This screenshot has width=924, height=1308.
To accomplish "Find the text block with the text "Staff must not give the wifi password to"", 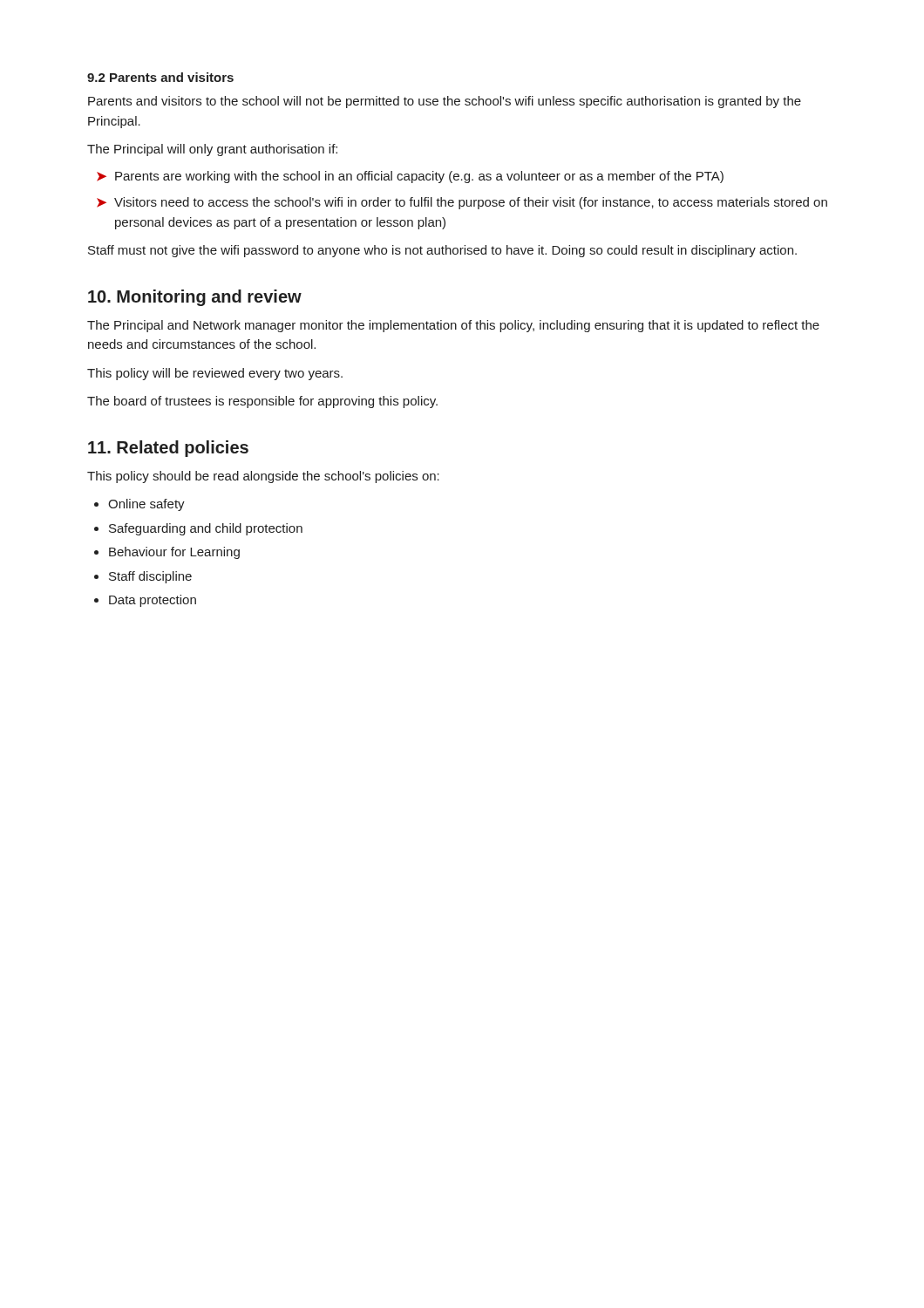I will [x=442, y=250].
